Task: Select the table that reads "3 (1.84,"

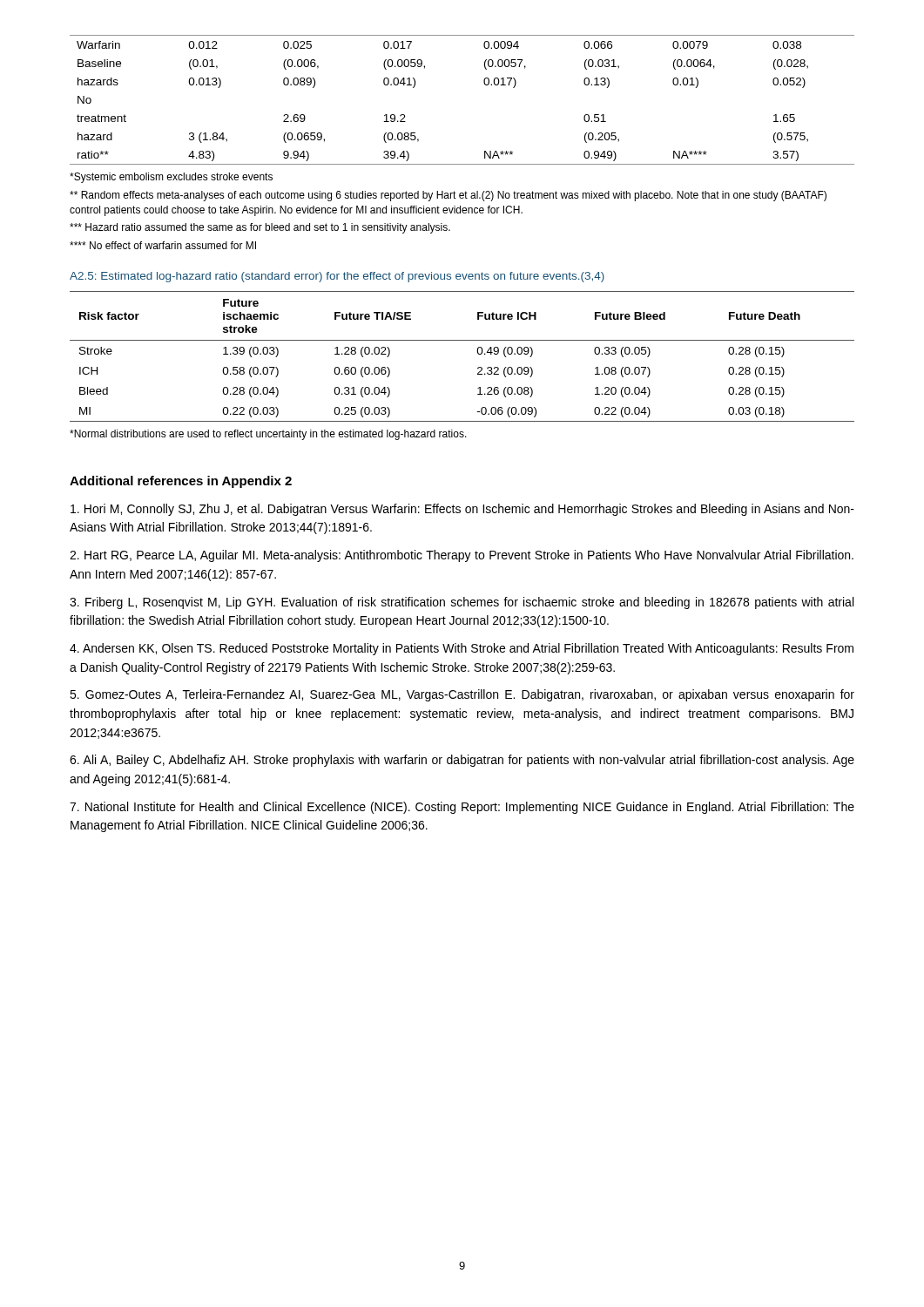Action: click(462, 100)
